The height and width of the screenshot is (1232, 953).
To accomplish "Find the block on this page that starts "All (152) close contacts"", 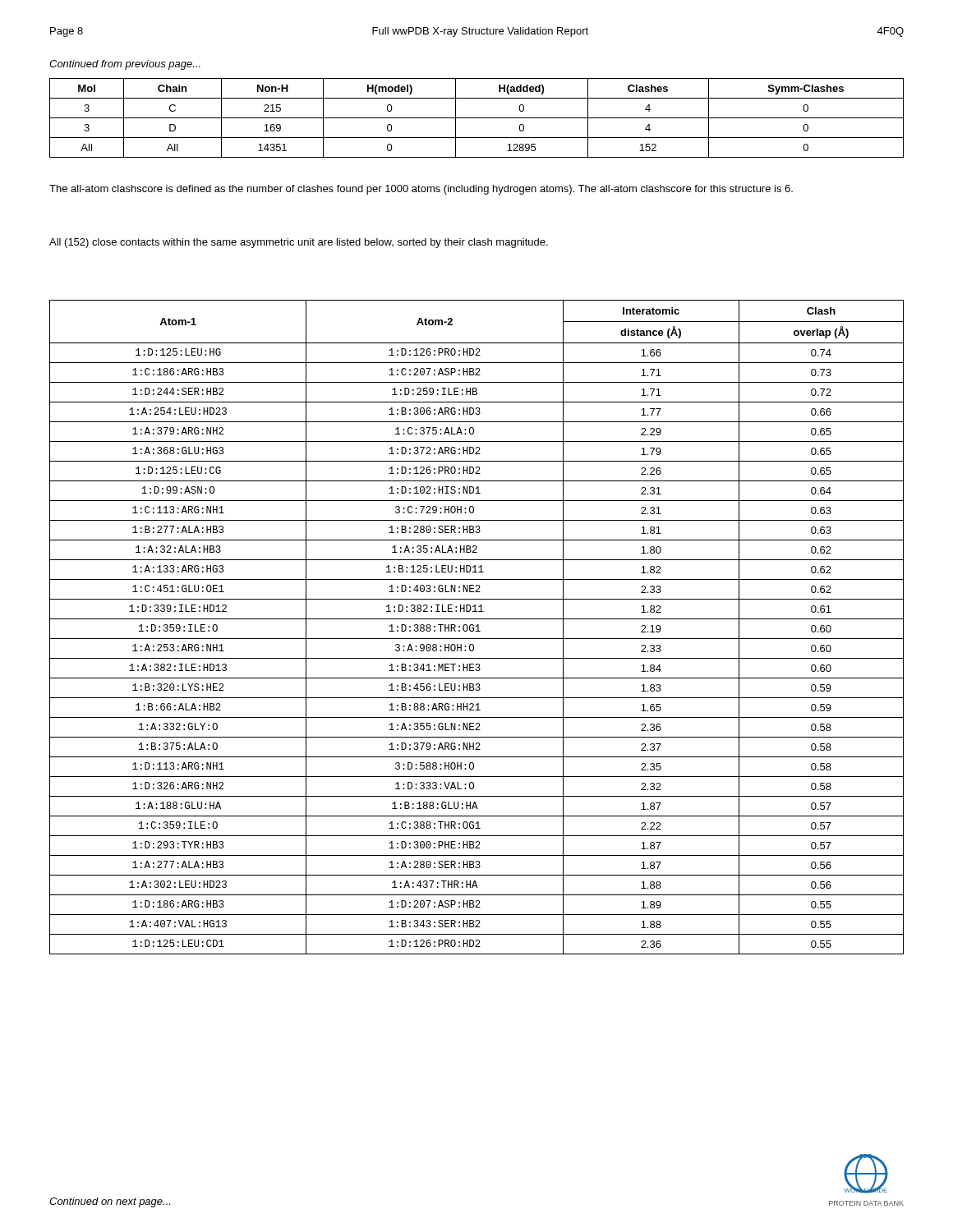I will (299, 242).
